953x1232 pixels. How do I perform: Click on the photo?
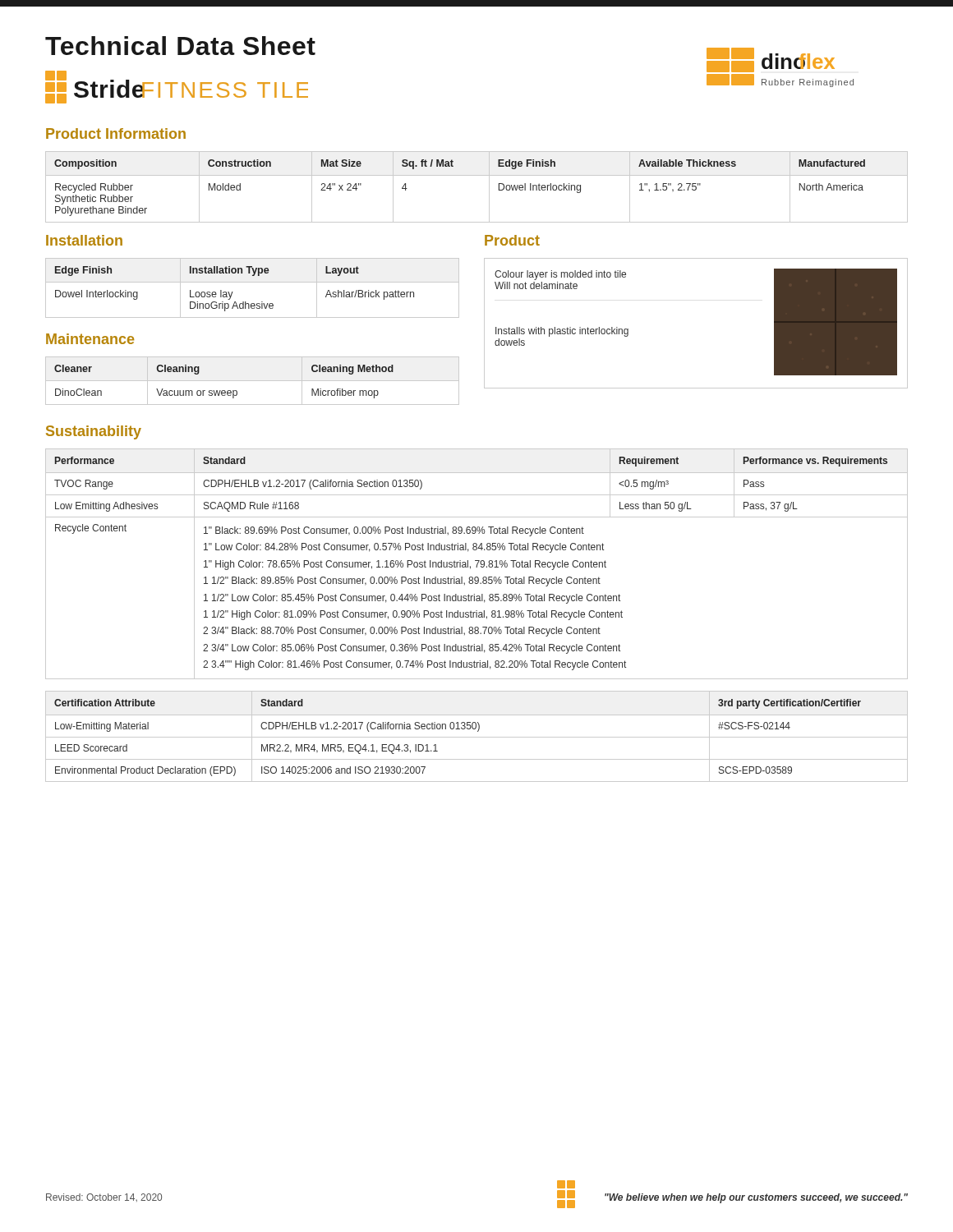[836, 323]
